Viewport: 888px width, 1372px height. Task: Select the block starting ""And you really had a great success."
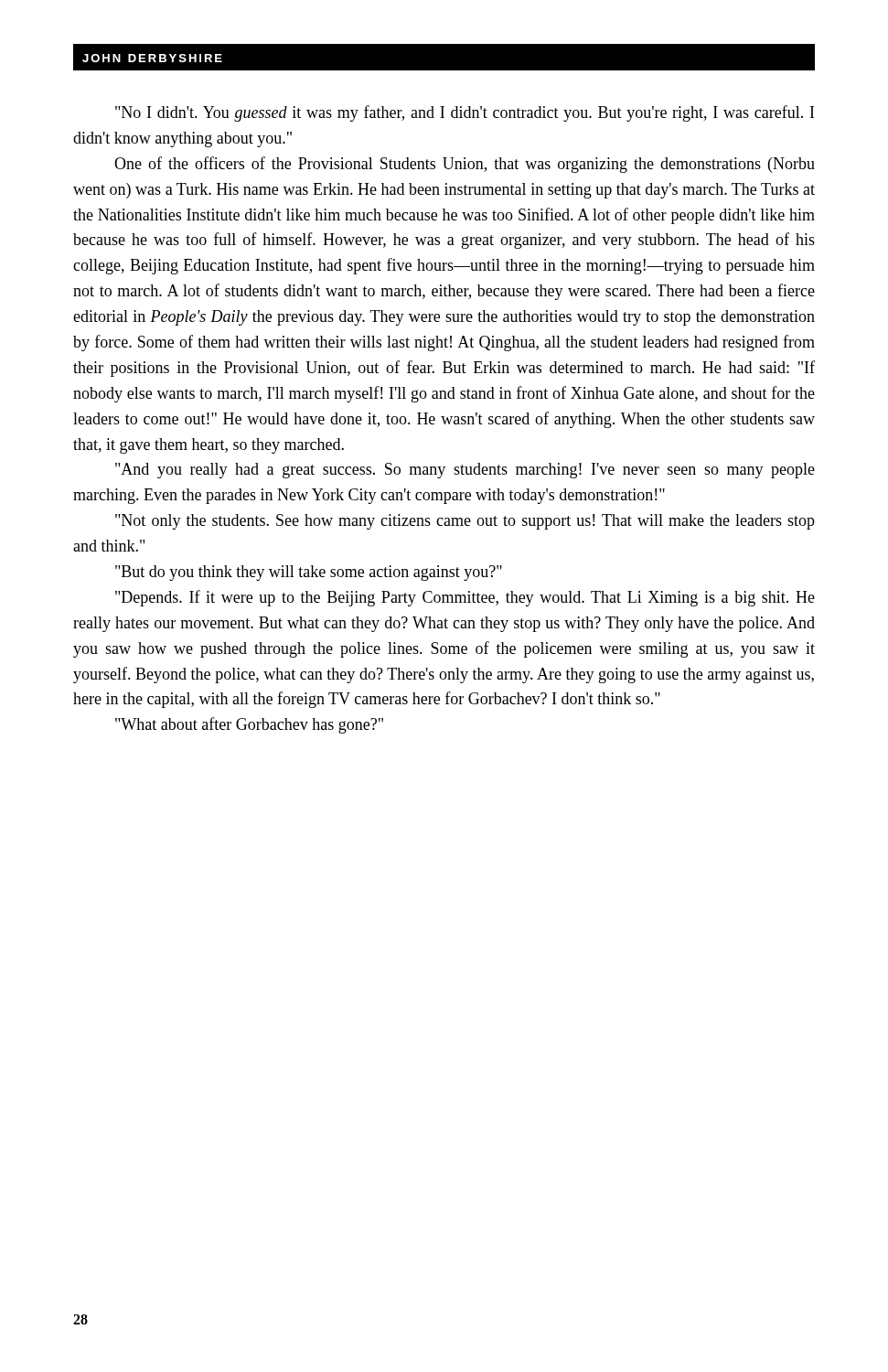pyautogui.click(x=444, y=482)
